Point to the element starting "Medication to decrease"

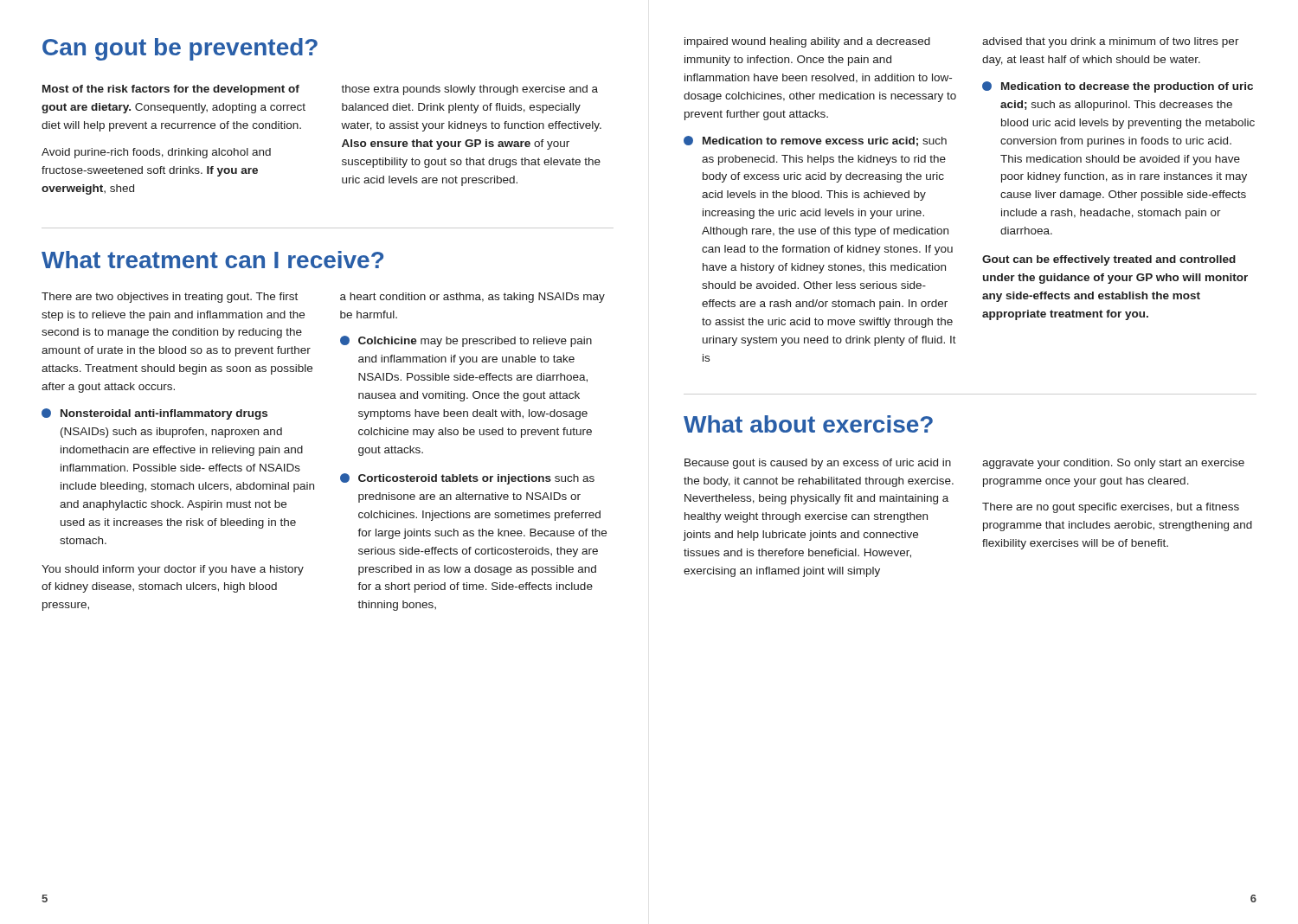point(1119,159)
